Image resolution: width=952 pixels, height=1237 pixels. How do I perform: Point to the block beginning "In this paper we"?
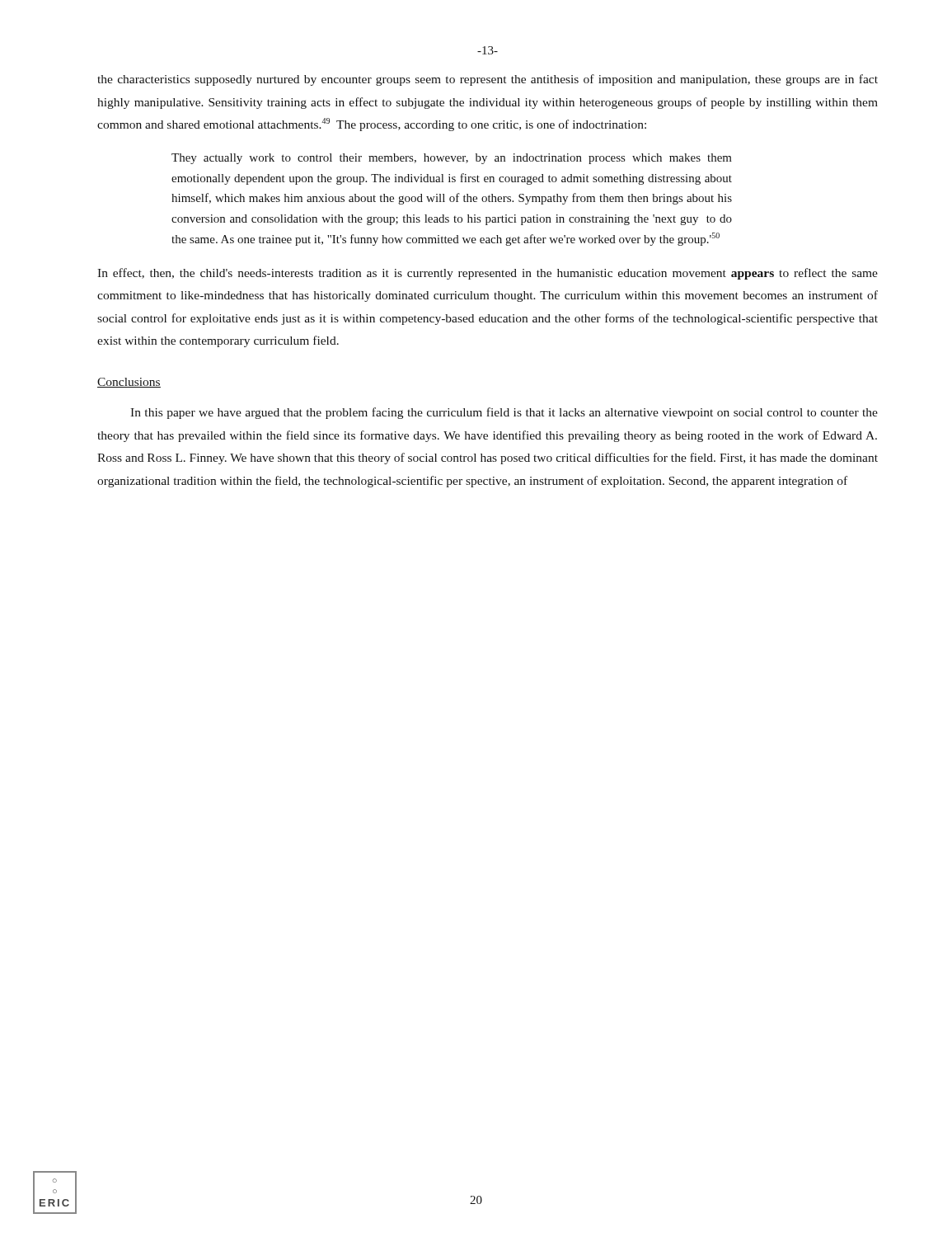click(488, 446)
